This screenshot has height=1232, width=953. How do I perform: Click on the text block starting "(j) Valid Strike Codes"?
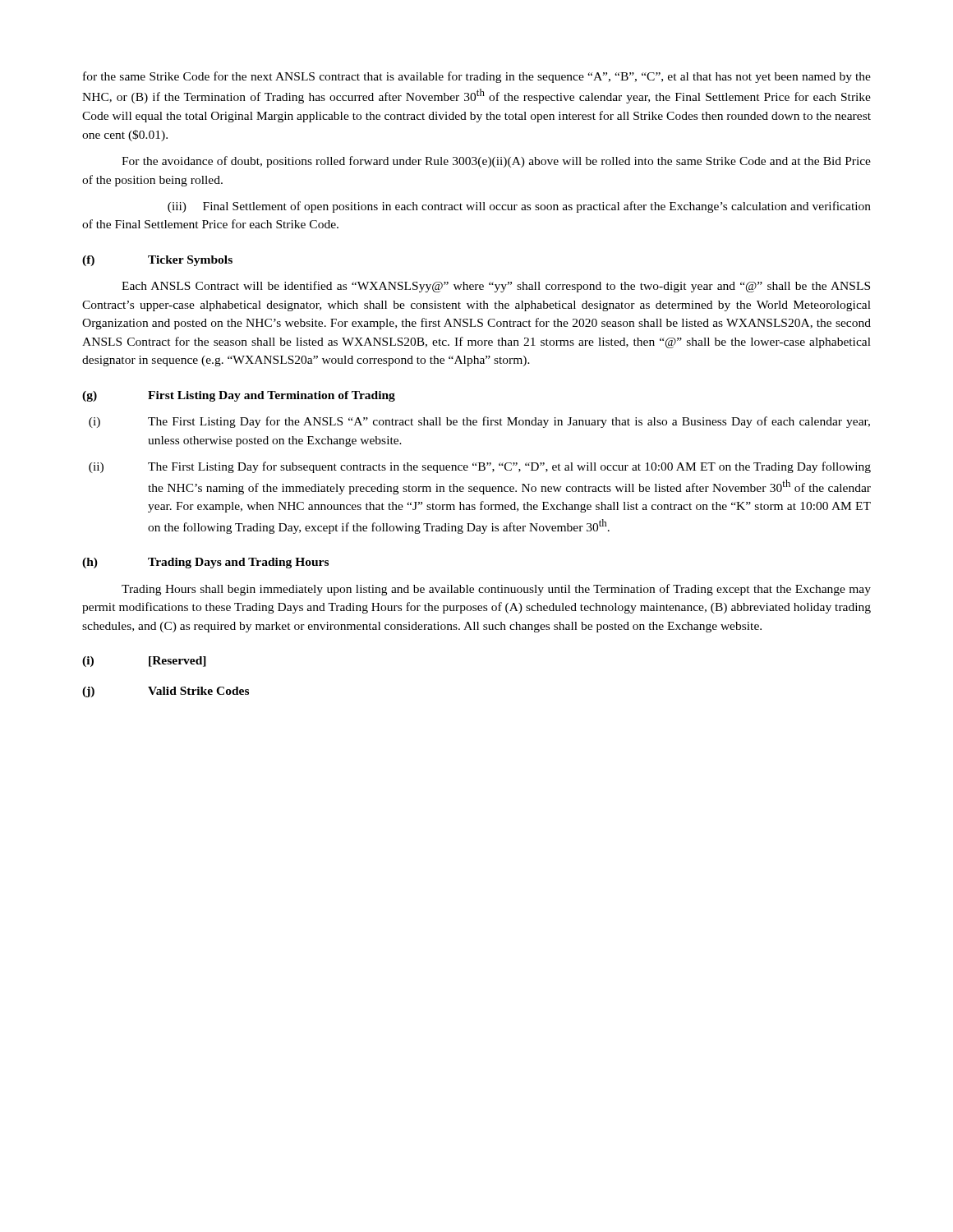pyautogui.click(x=166, y=691)
